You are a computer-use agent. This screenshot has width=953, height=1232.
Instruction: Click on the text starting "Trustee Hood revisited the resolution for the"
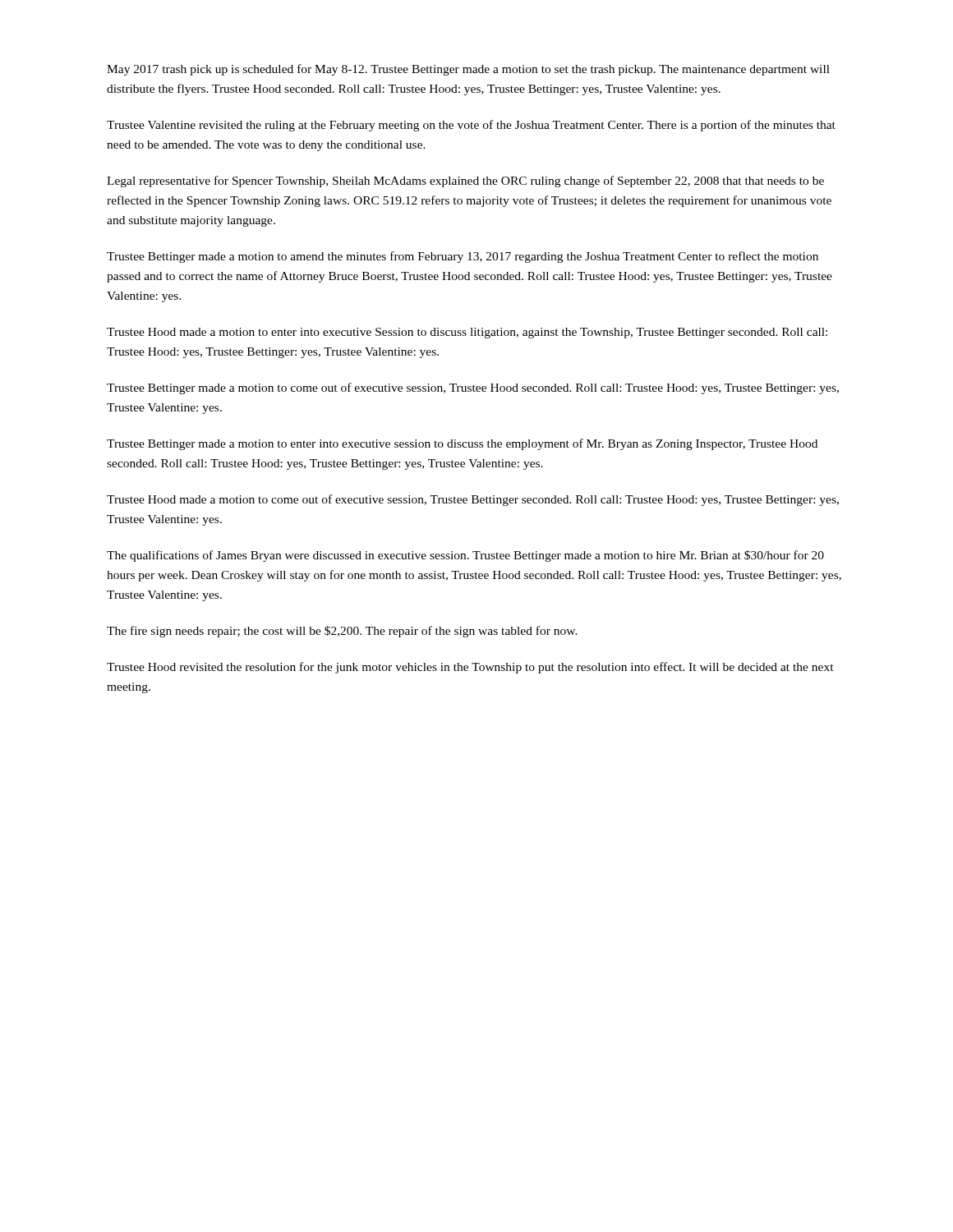tap(470, 677)
